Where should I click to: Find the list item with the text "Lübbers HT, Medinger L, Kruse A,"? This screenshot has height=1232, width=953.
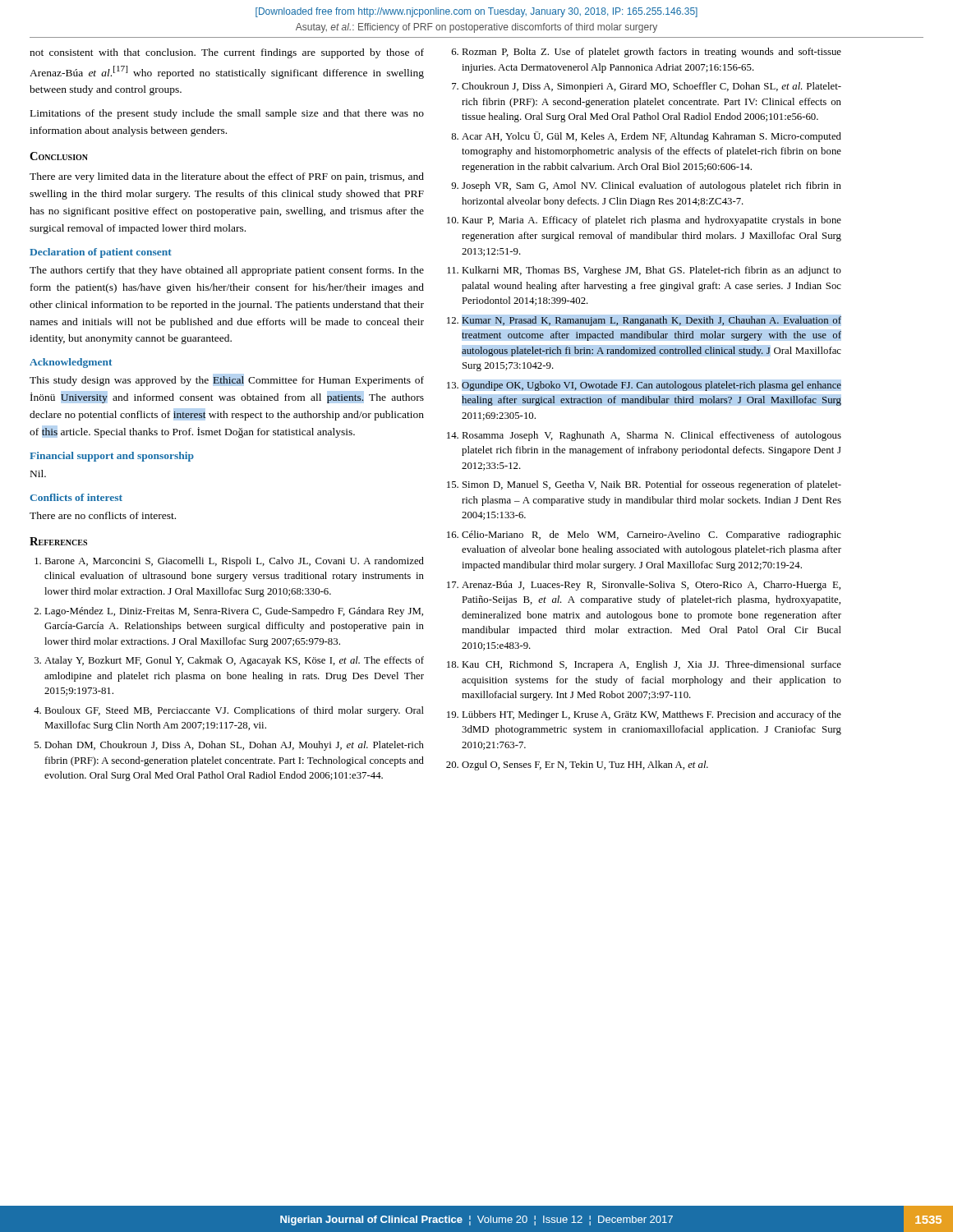tap(652, 730)
